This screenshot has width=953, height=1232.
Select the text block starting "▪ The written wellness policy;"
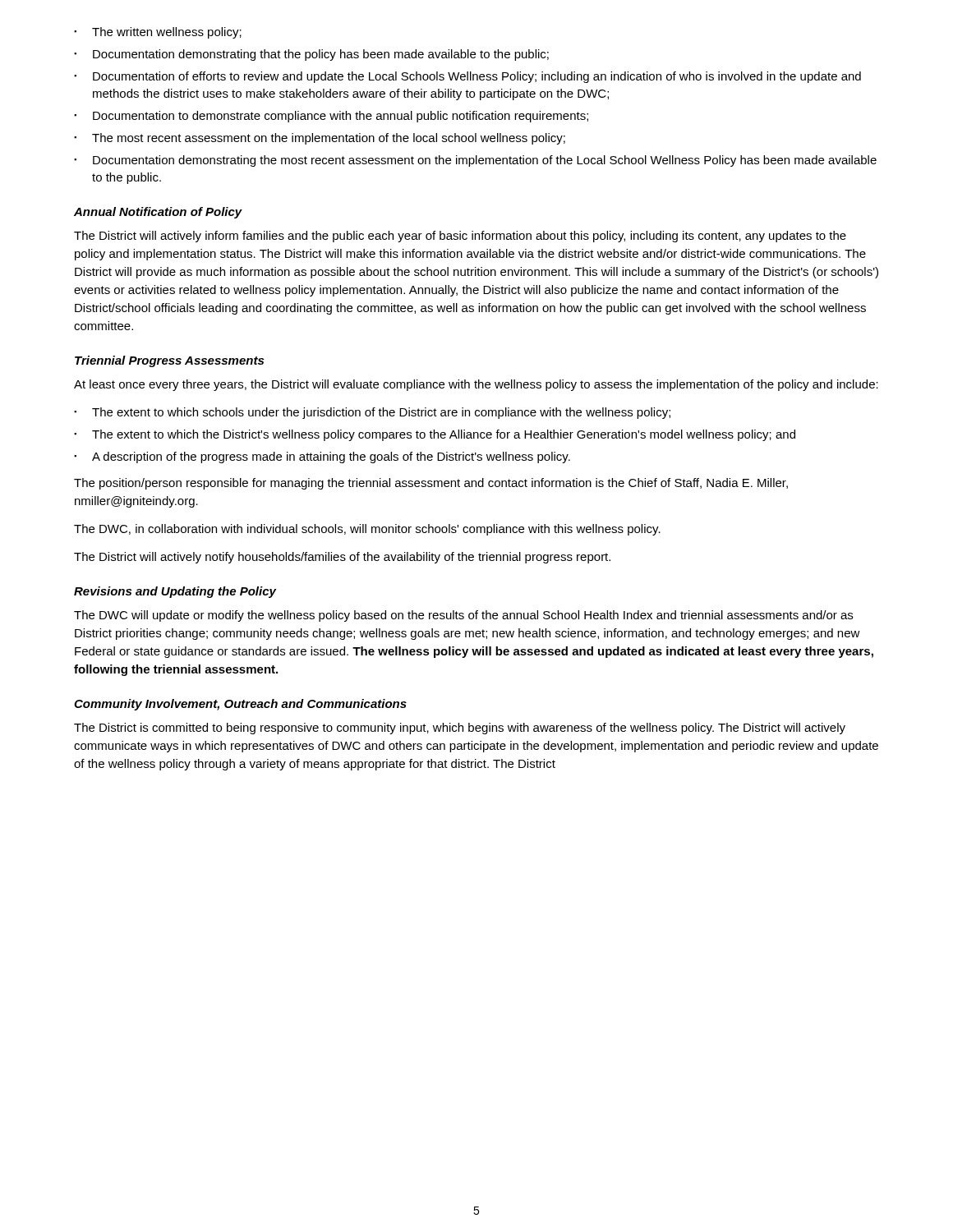tap(158, 33)
